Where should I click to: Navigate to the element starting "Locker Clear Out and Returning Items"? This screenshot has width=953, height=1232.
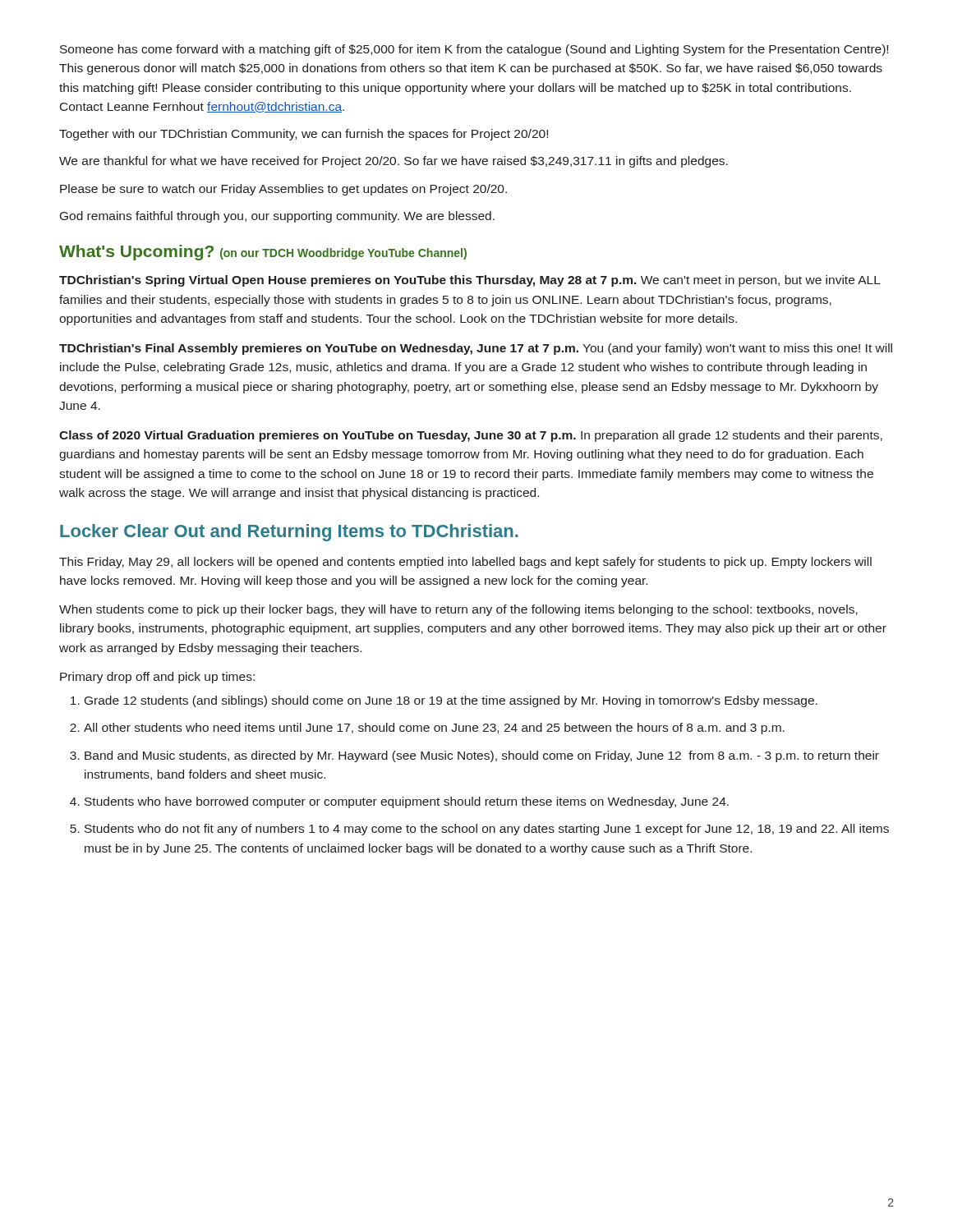tap(289, 531)
